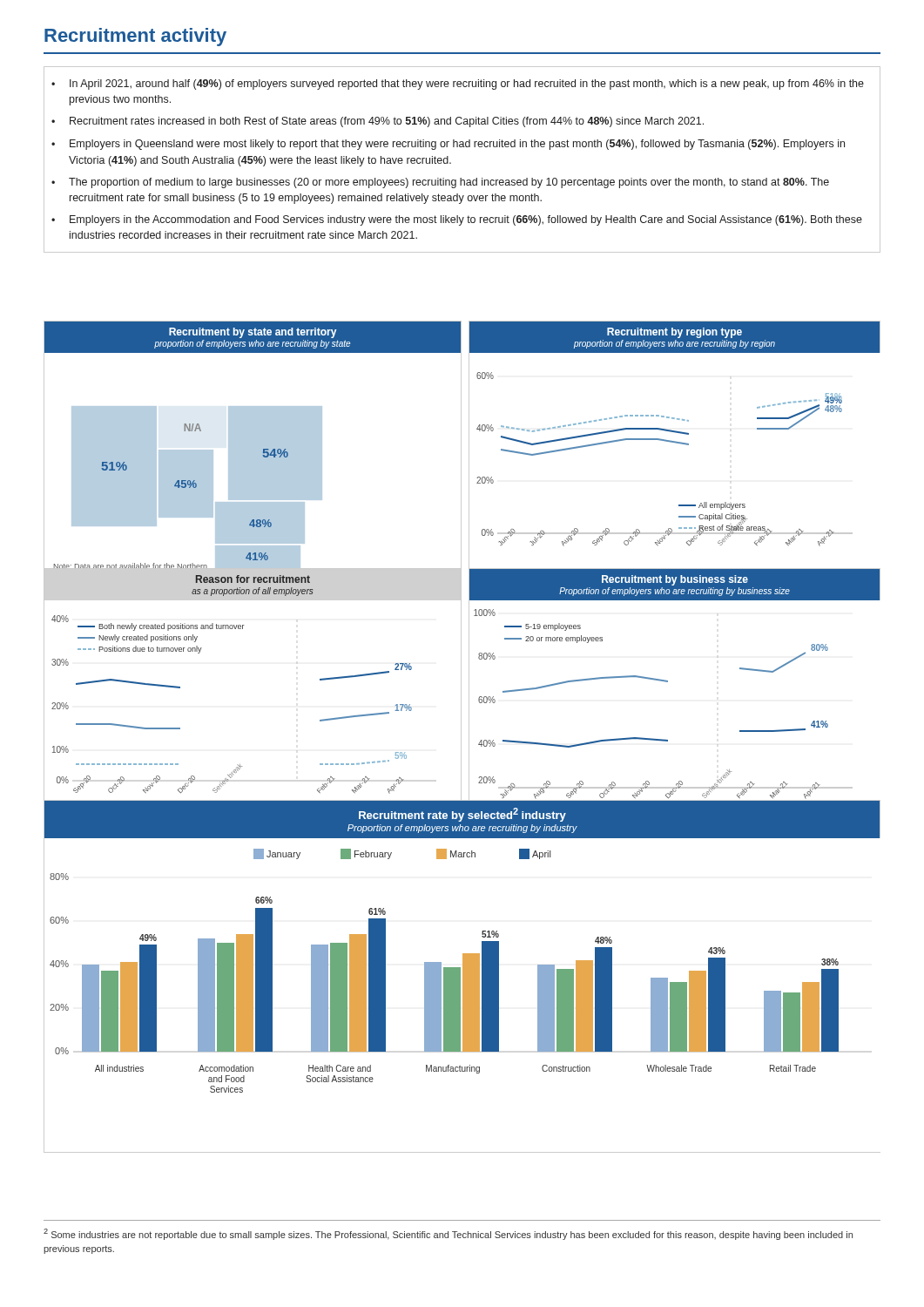Navigate to the text block starting "• In April"
The image size is (924, 1307).
pyautogui.click(x=459, y=92)
